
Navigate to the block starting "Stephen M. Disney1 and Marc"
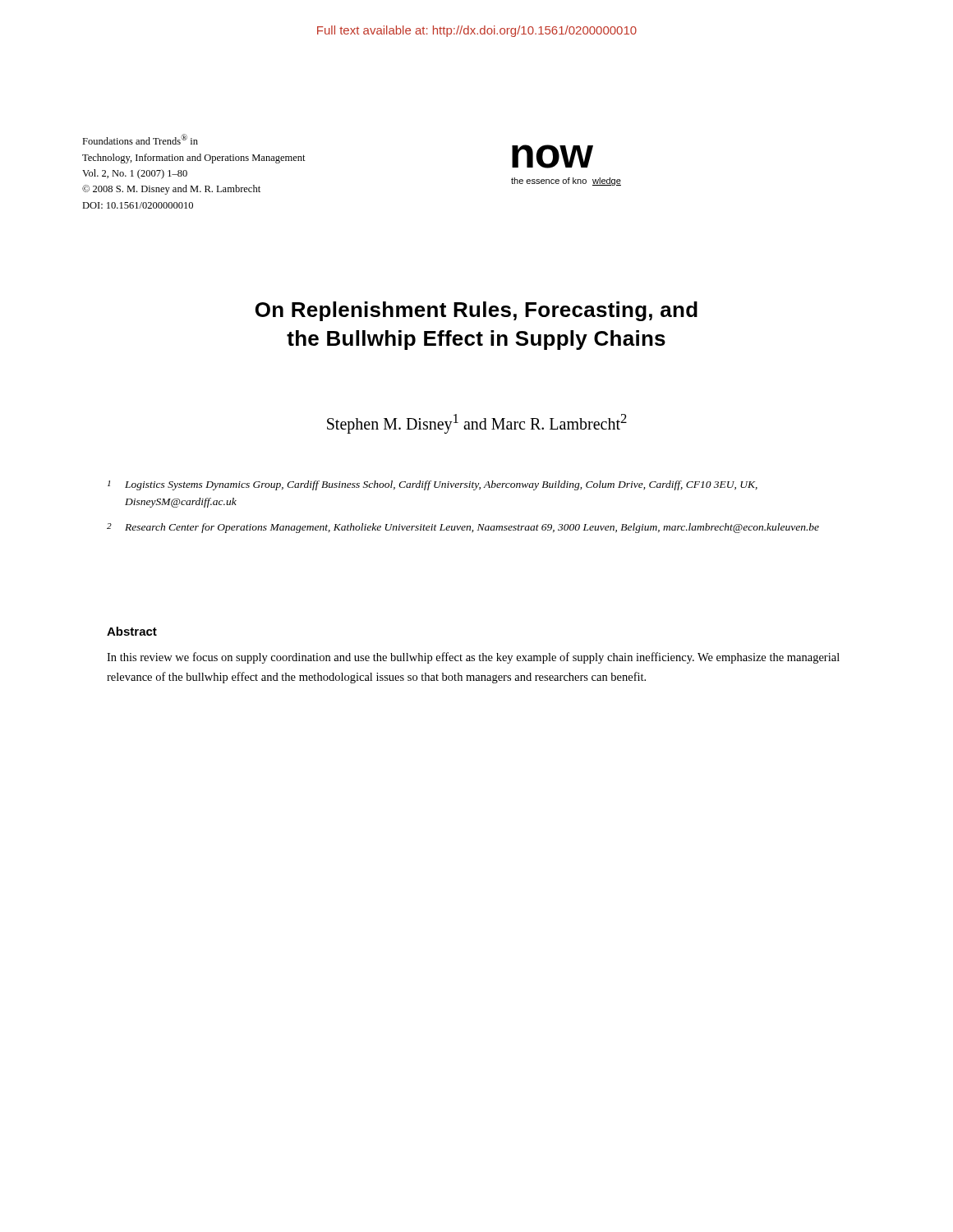476,422
